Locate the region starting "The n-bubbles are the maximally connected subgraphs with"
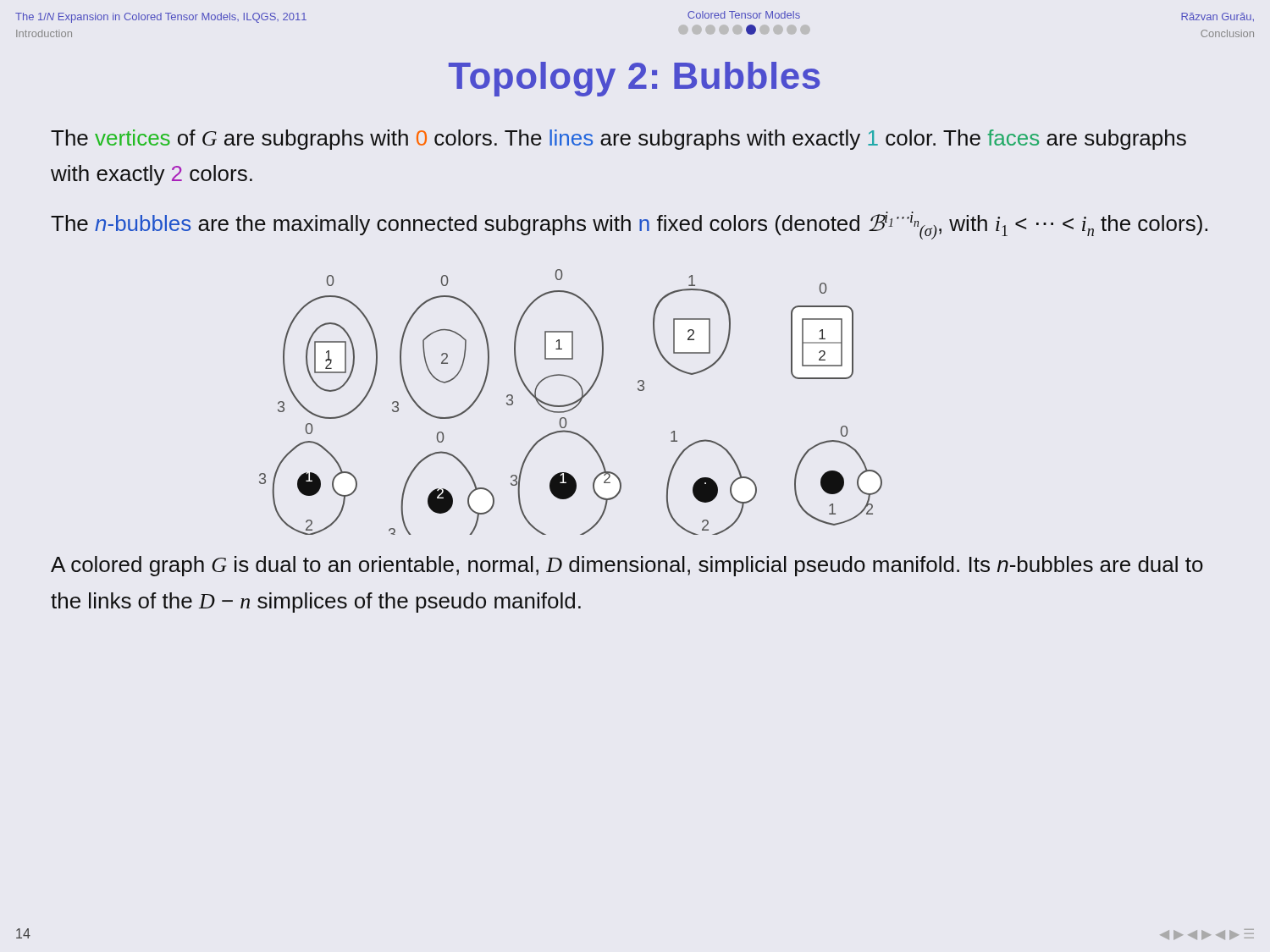 [x=630, y=224]
